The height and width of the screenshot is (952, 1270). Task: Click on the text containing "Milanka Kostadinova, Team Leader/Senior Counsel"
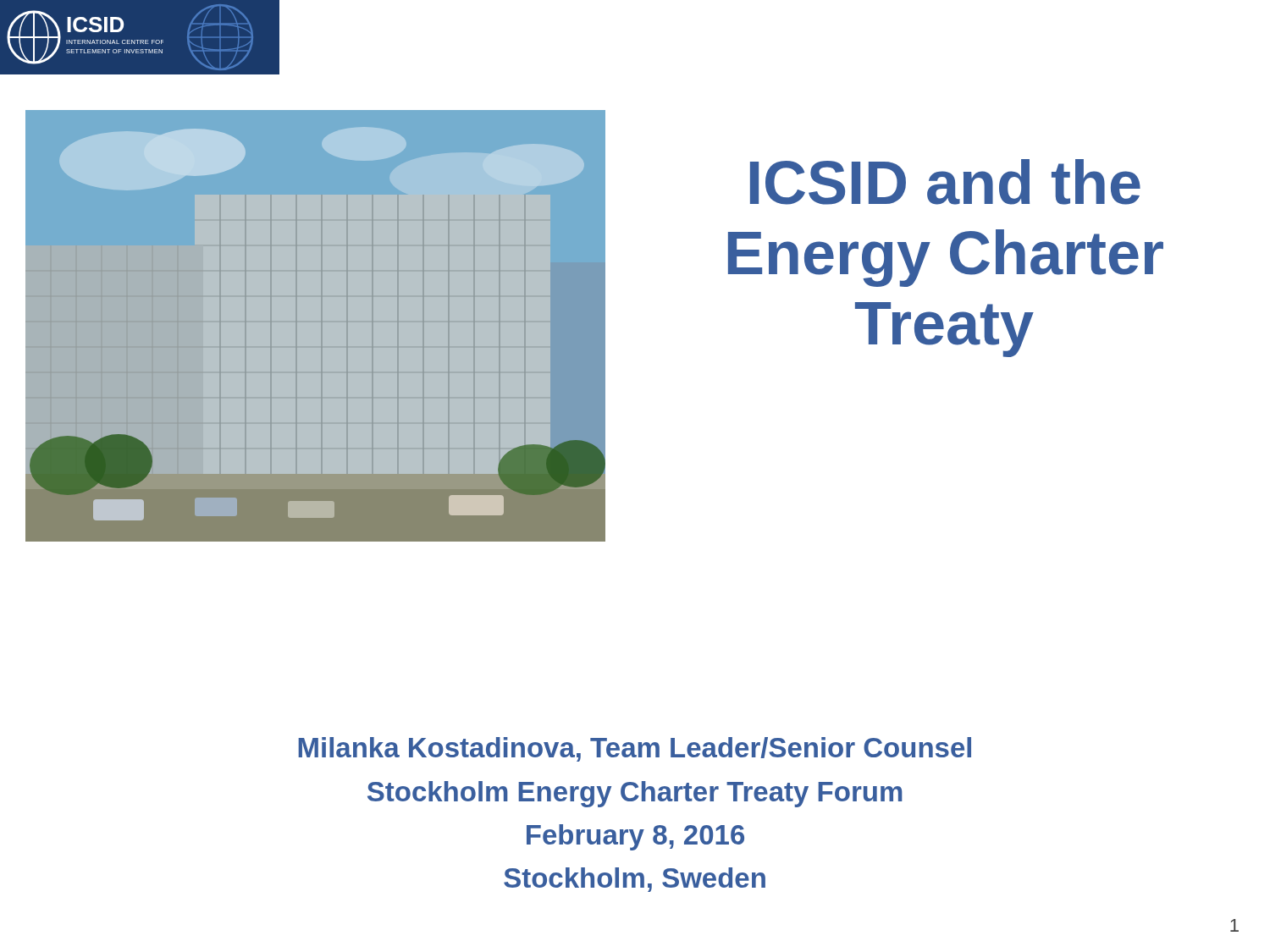coord(635,748)
